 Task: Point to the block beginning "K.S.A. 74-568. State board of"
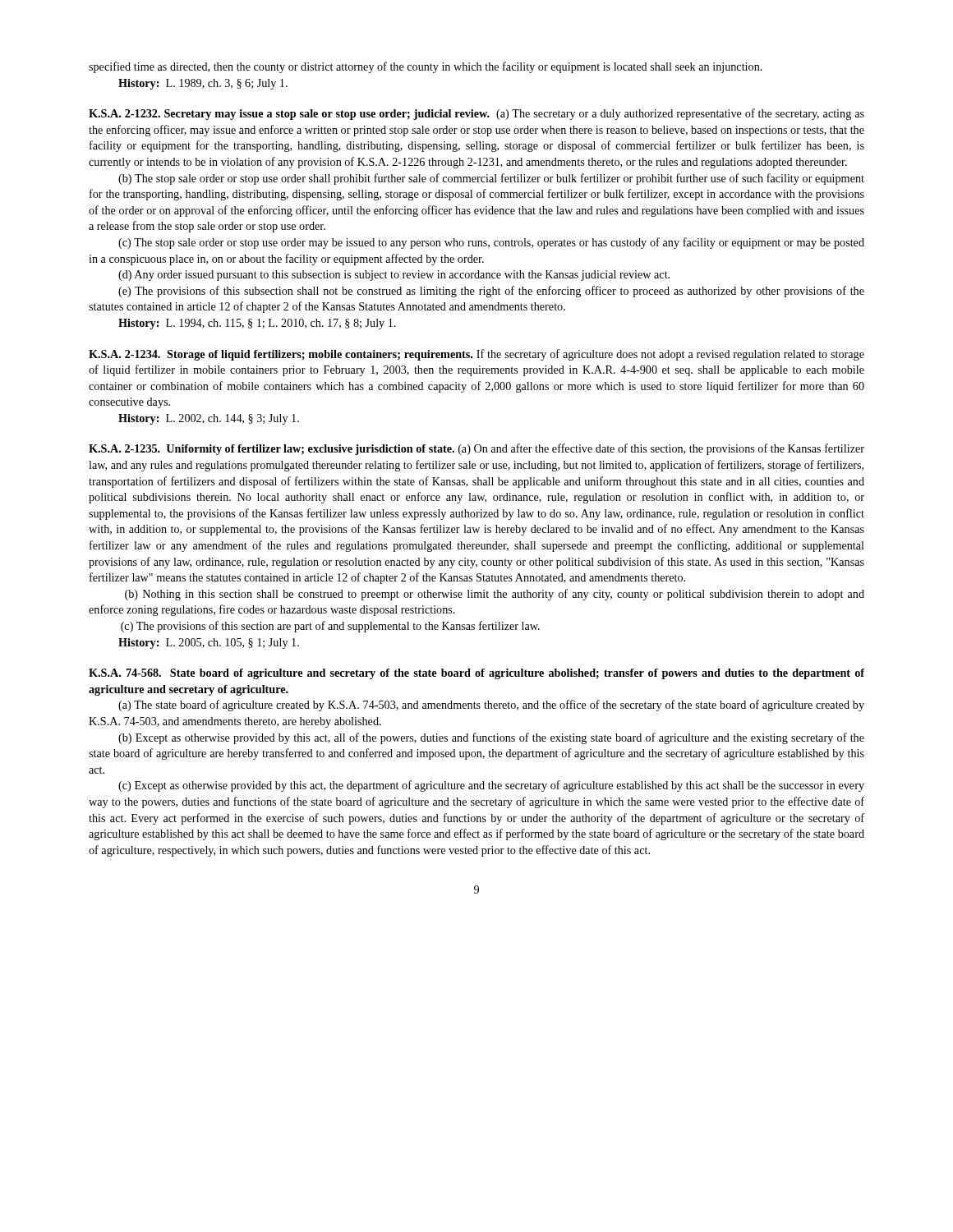[476, 762]
